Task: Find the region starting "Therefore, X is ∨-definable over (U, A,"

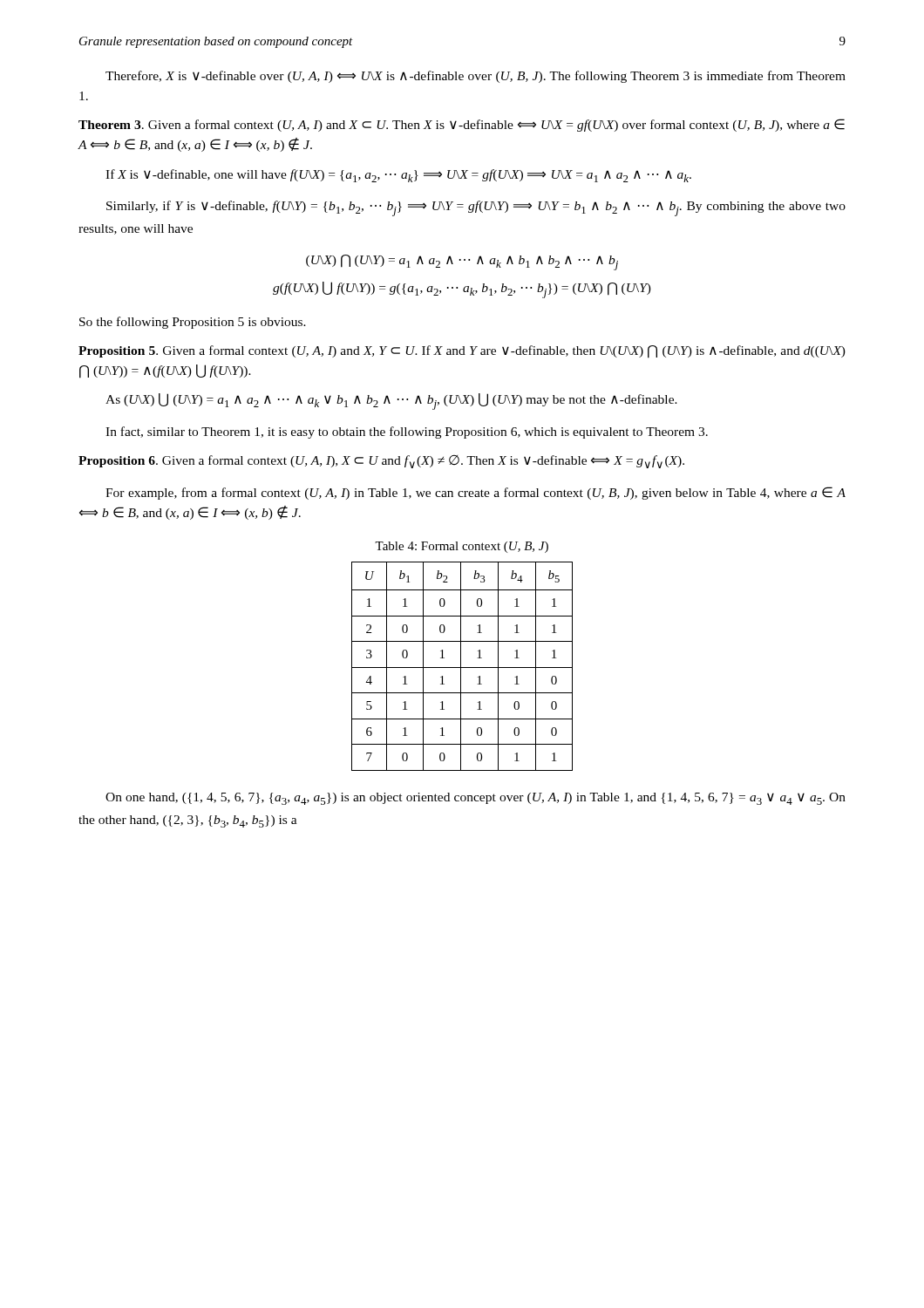Action: 462,85
